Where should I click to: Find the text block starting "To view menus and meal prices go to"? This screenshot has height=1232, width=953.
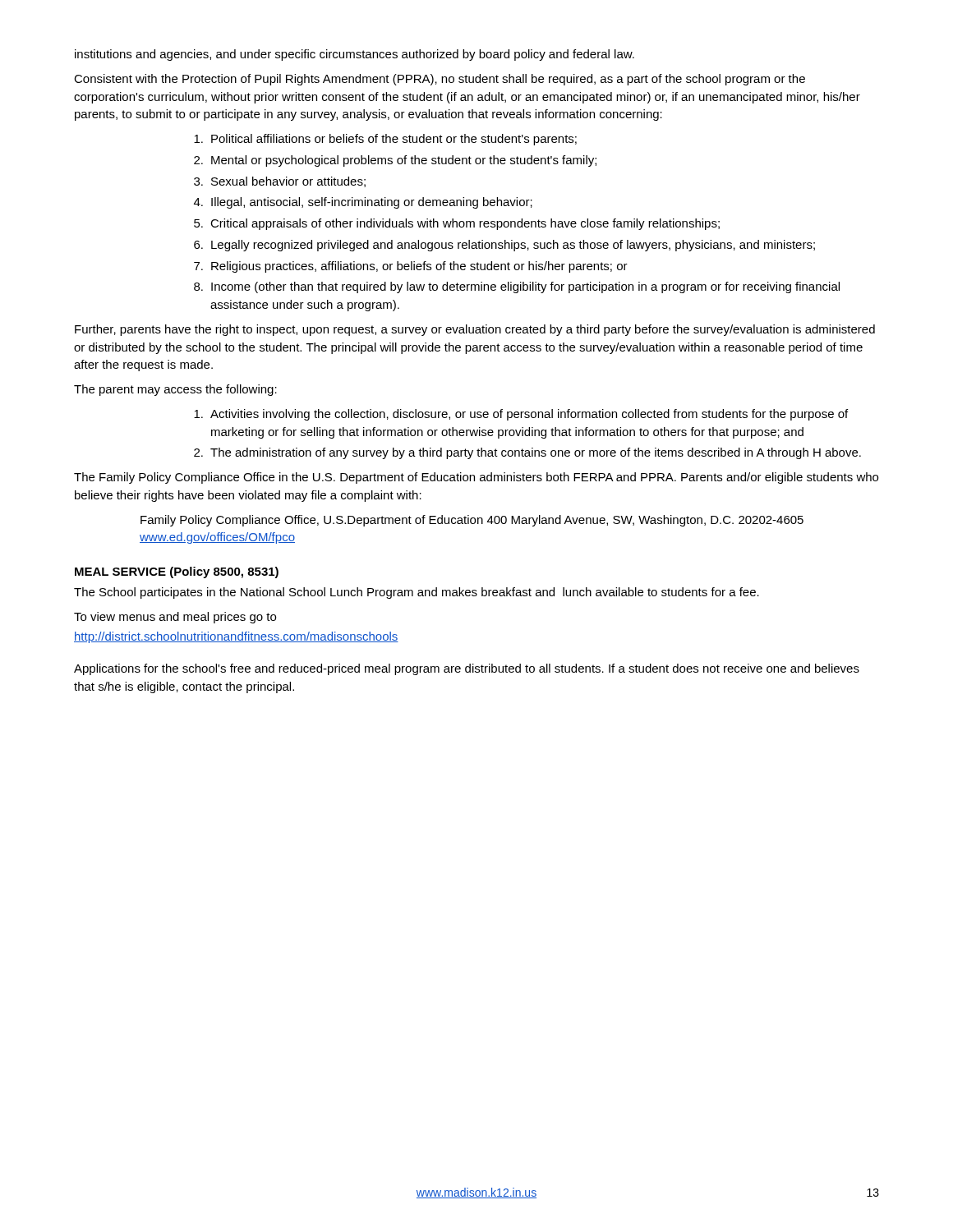tap(175, 616)
